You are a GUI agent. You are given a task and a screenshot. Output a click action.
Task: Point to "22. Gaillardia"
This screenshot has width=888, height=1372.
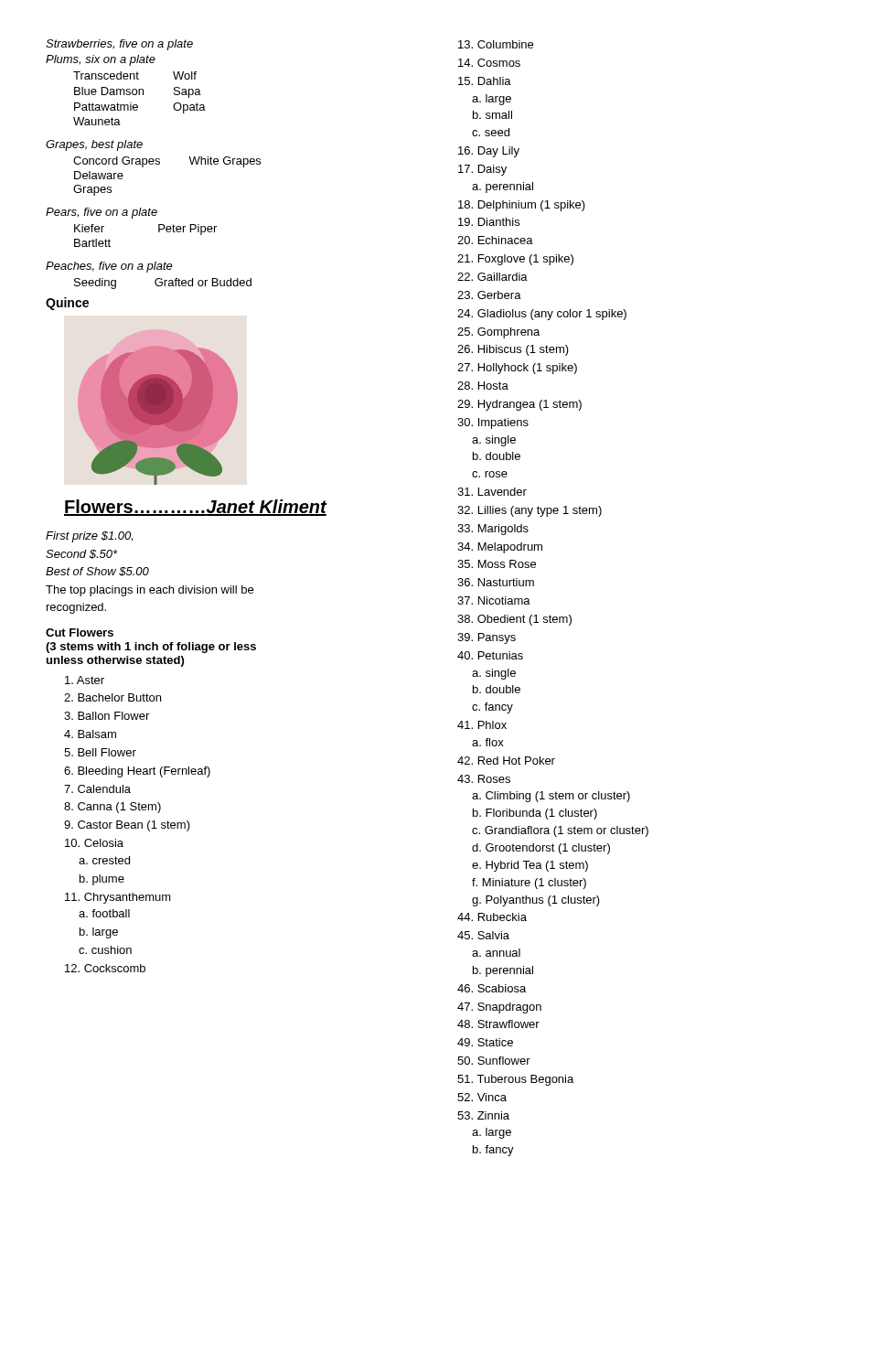coord(492,277)
